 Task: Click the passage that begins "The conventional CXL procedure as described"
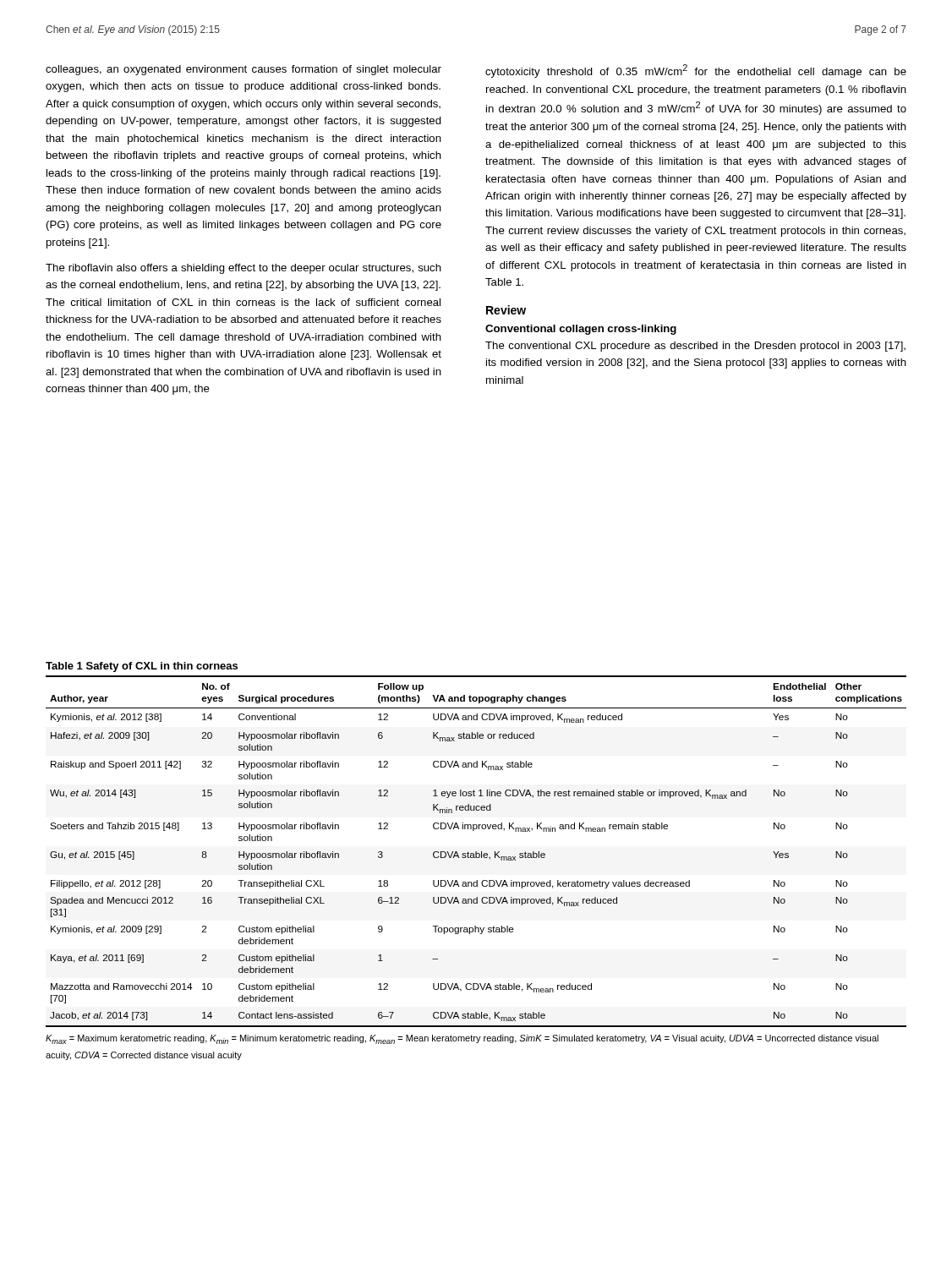coord(696,363)
